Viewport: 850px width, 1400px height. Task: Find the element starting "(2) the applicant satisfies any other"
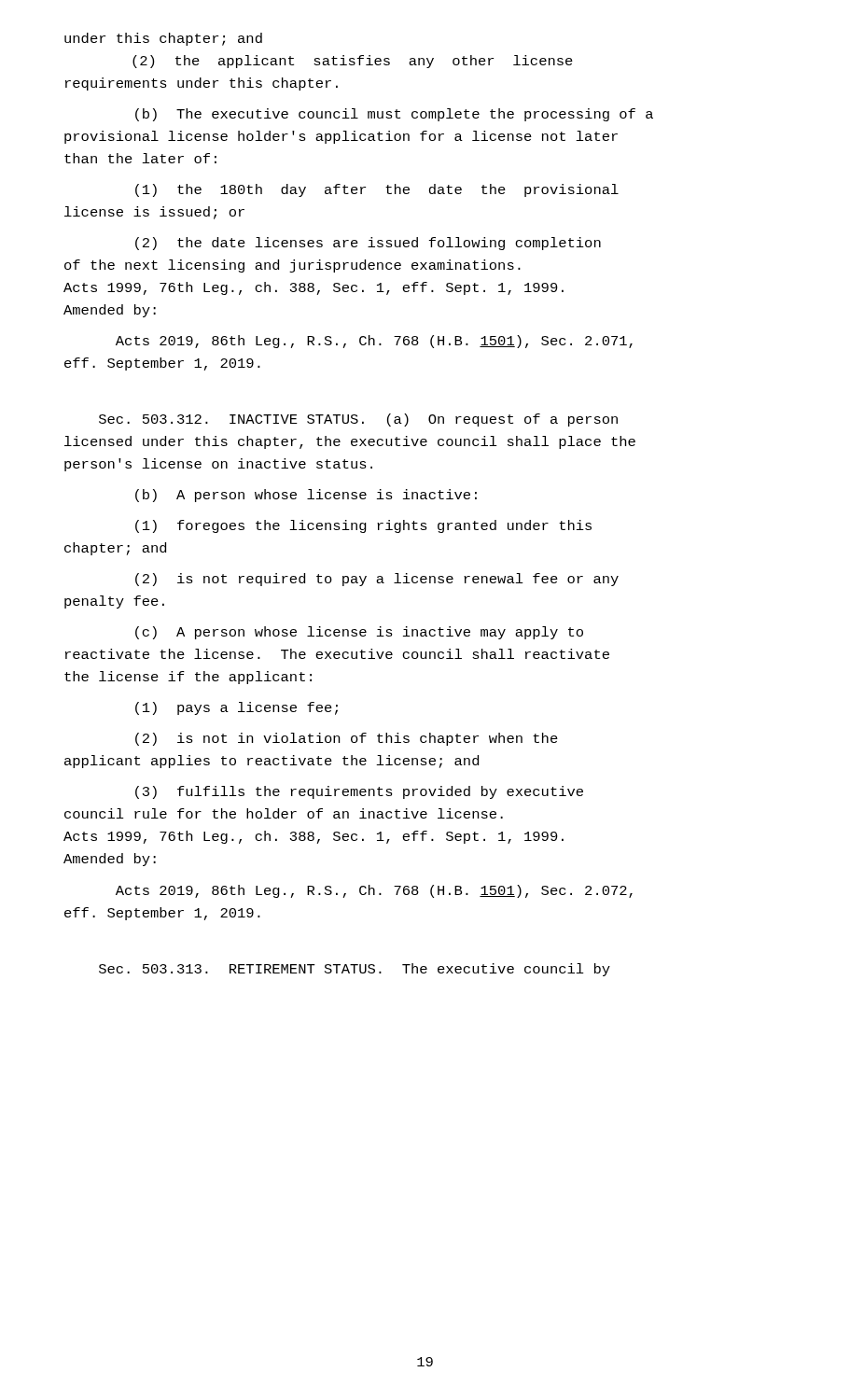click(459, 62)
